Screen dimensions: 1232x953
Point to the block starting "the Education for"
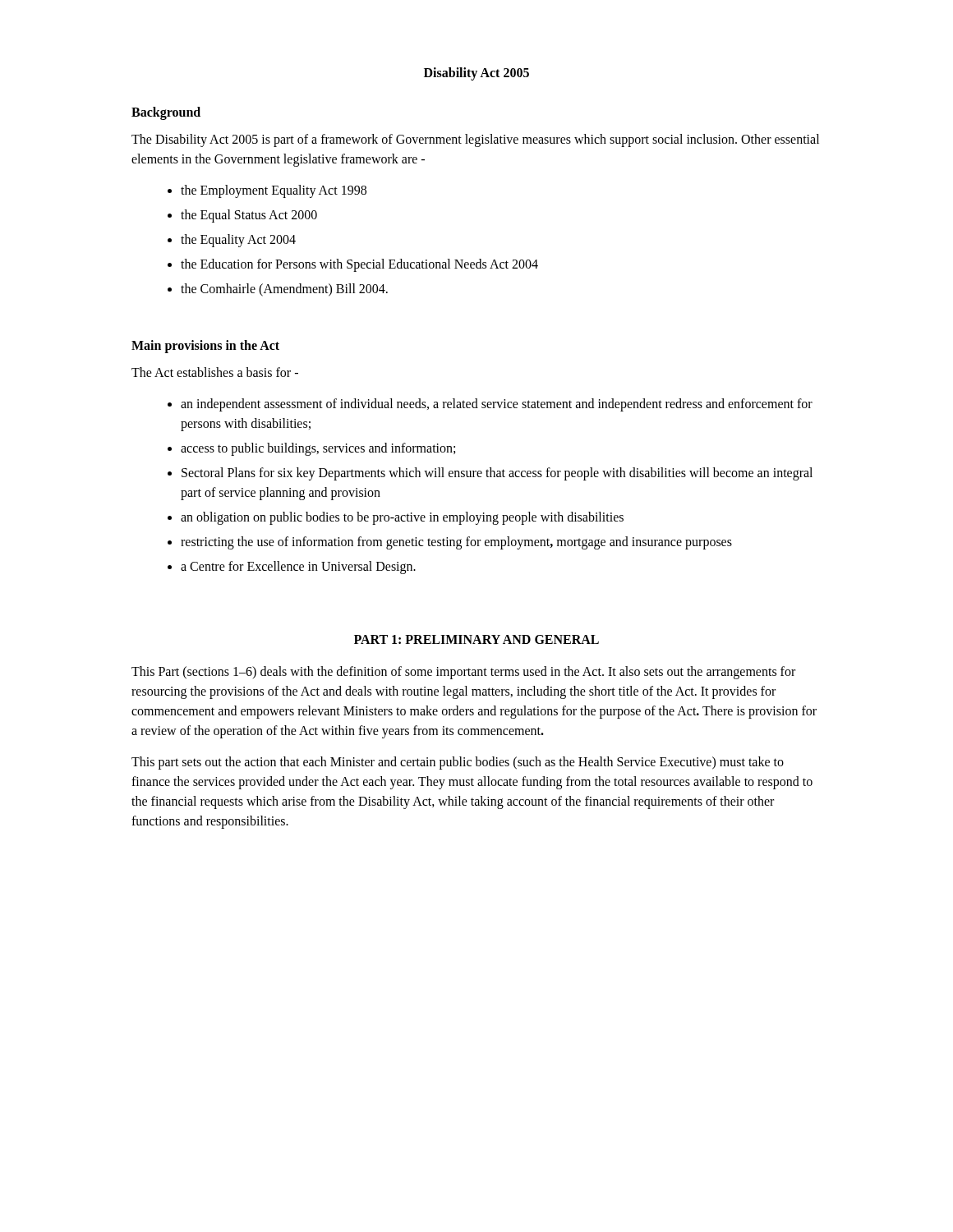(359, 264)
